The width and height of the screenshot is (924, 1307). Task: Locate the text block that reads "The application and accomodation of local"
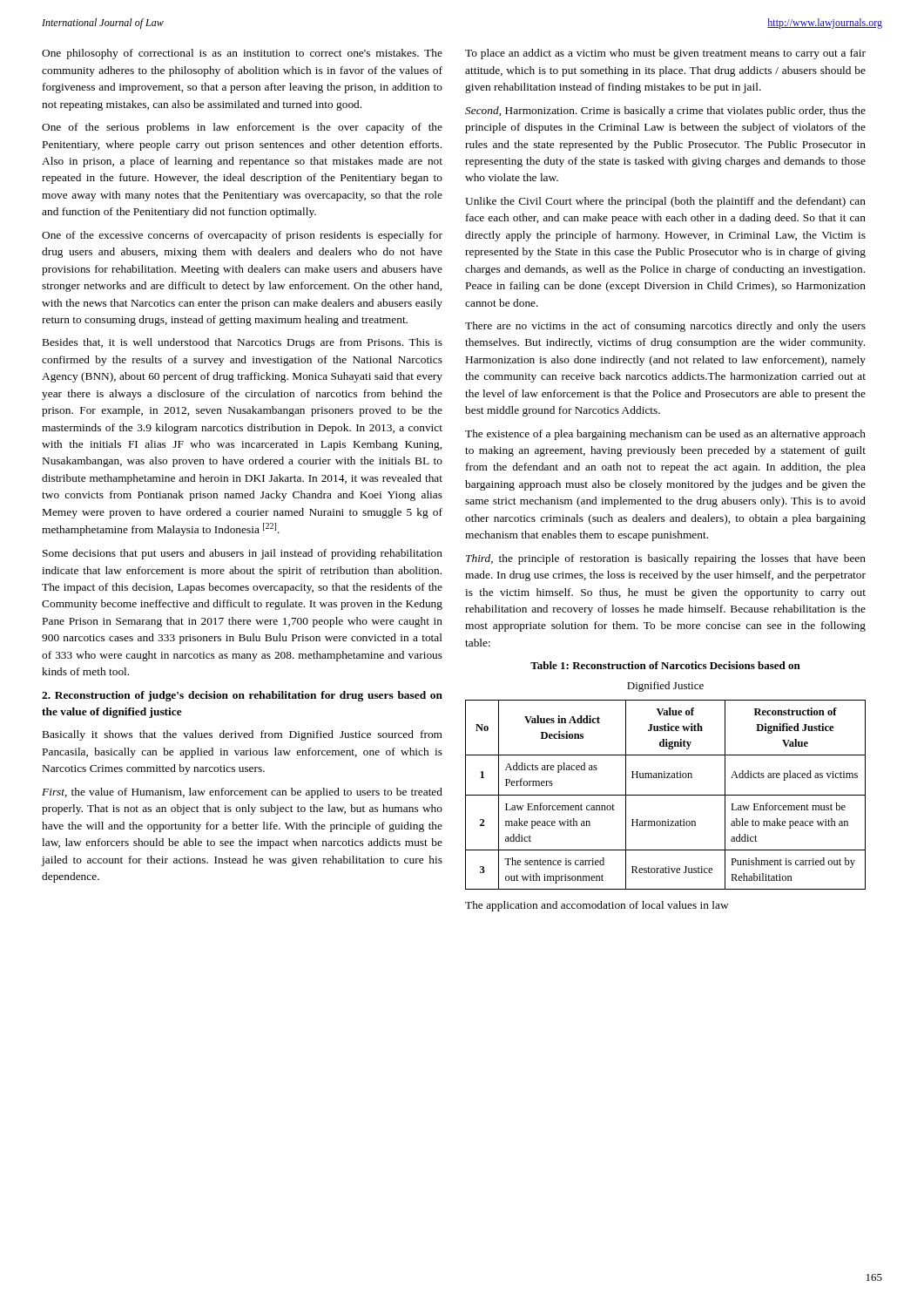point(665,905)
